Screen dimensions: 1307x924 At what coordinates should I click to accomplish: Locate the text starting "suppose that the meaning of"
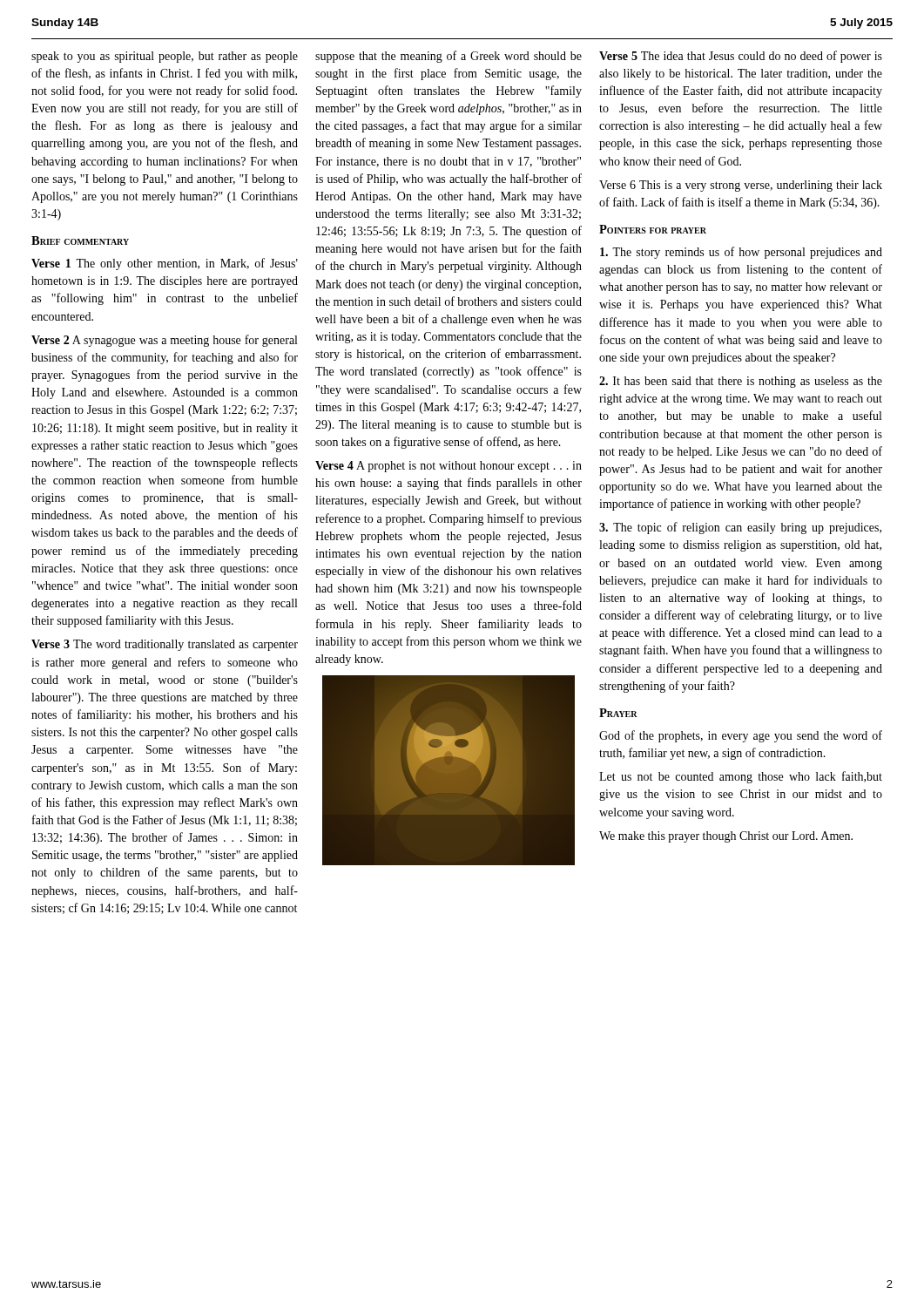click(449, 249)
